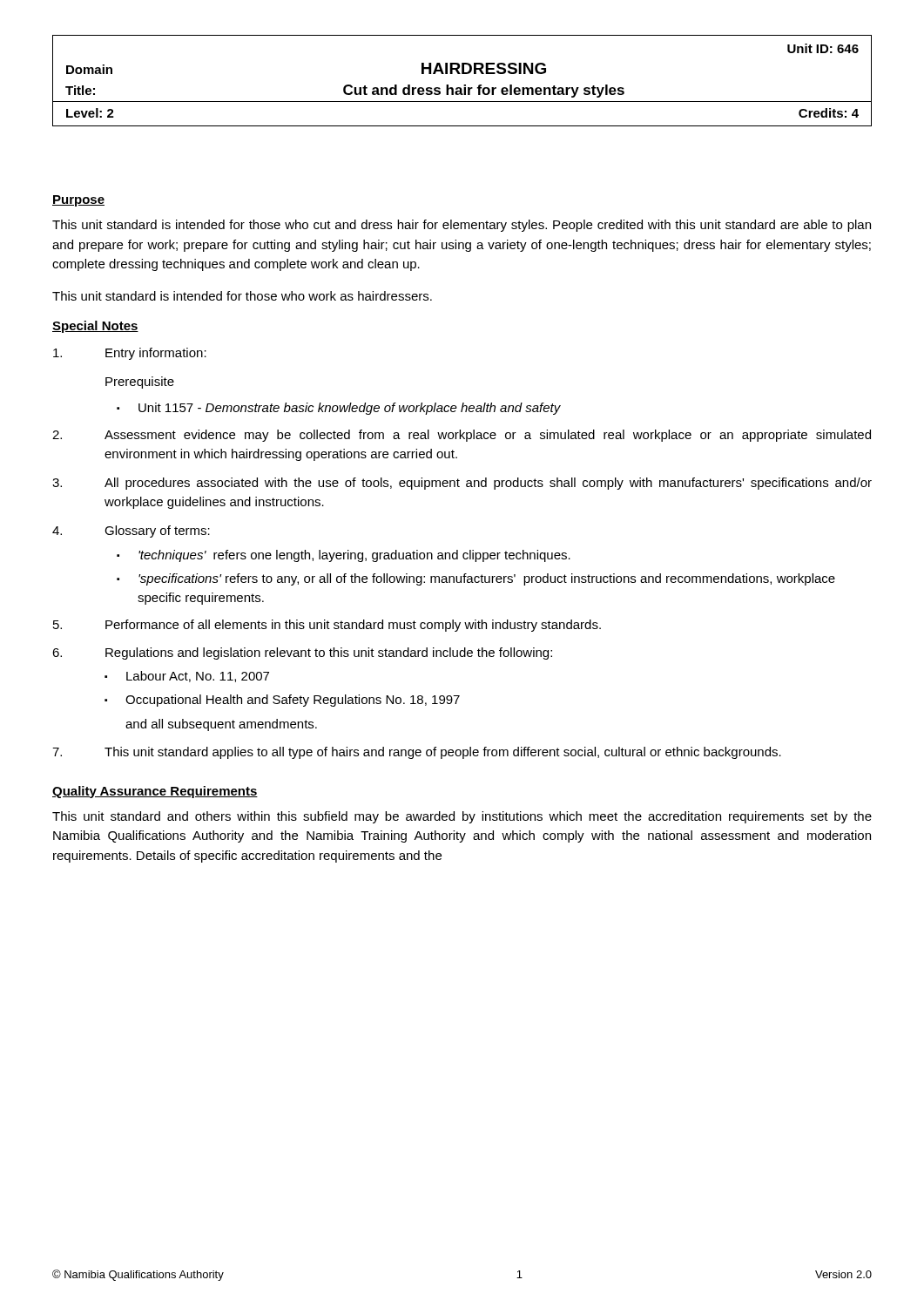Screen dimensions: 1307x924
Task: Locate the text block with the text "This unit standard and others"
Action: point(462,835)
